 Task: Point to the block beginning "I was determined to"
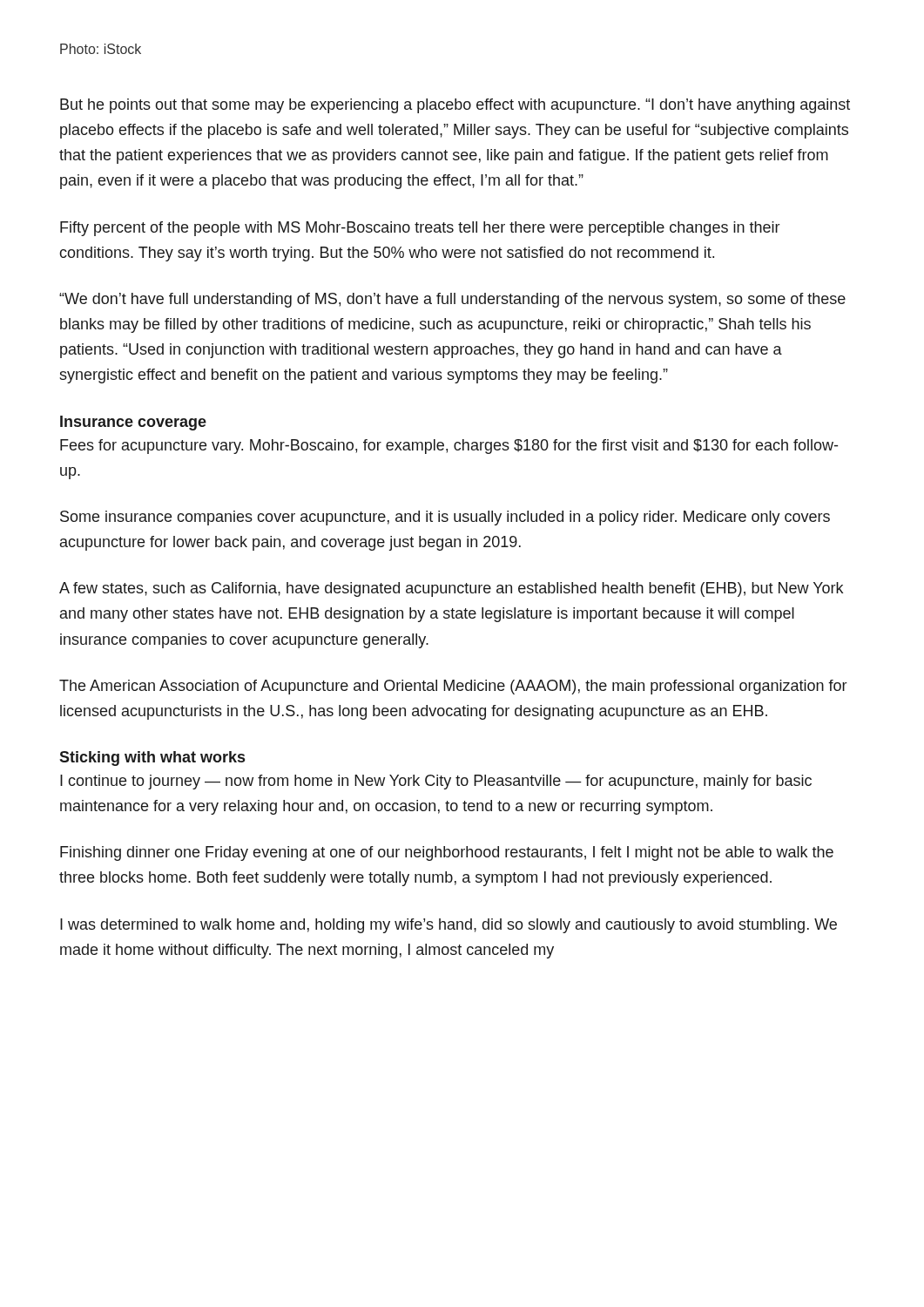(448, 937)
